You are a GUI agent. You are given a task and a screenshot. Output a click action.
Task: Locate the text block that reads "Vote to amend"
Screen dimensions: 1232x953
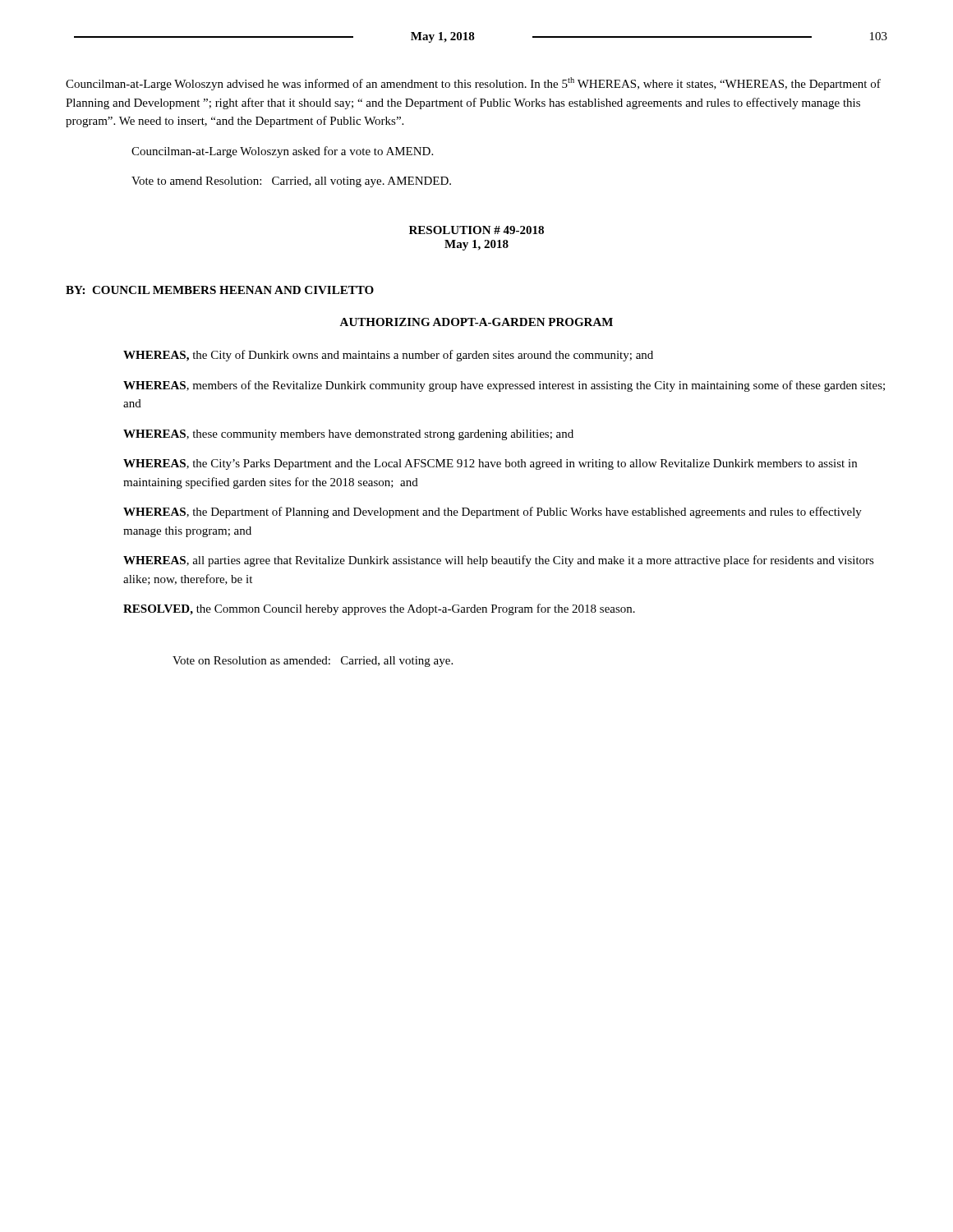coord(292,181)
